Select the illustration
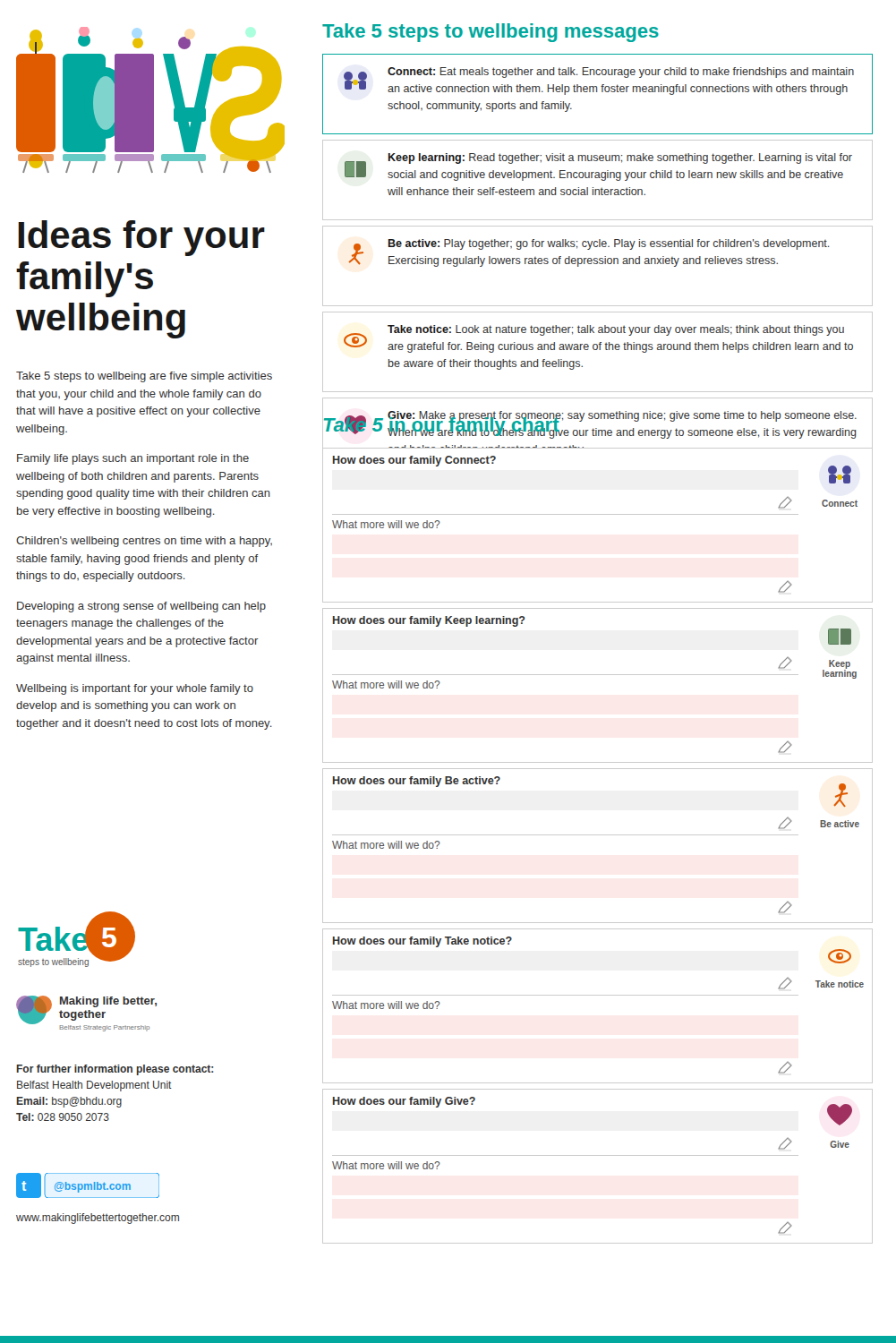 [x=150, y=103]
